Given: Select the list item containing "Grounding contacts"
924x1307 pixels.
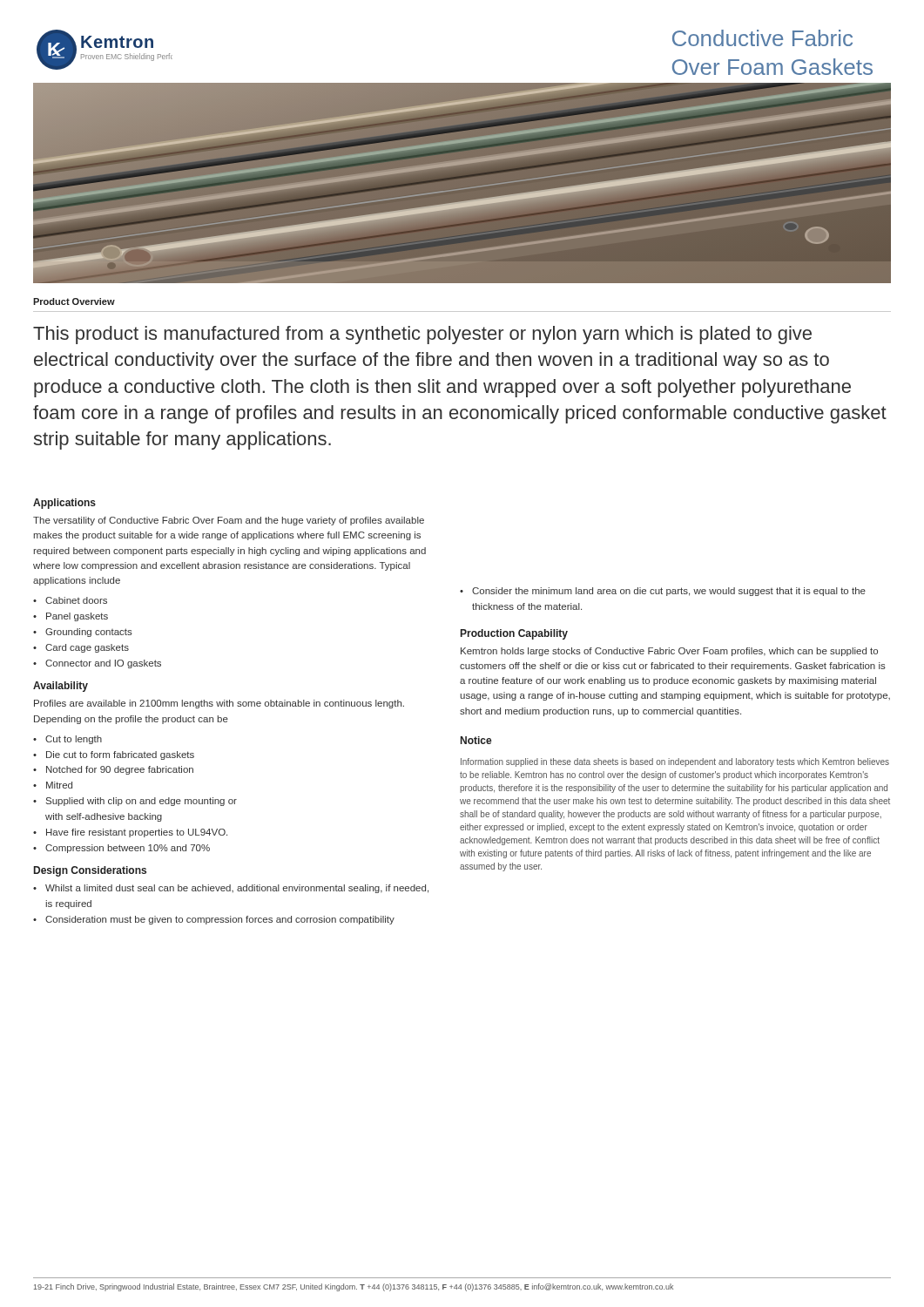Looking at the screenshot, I should (x=89, y=632).
